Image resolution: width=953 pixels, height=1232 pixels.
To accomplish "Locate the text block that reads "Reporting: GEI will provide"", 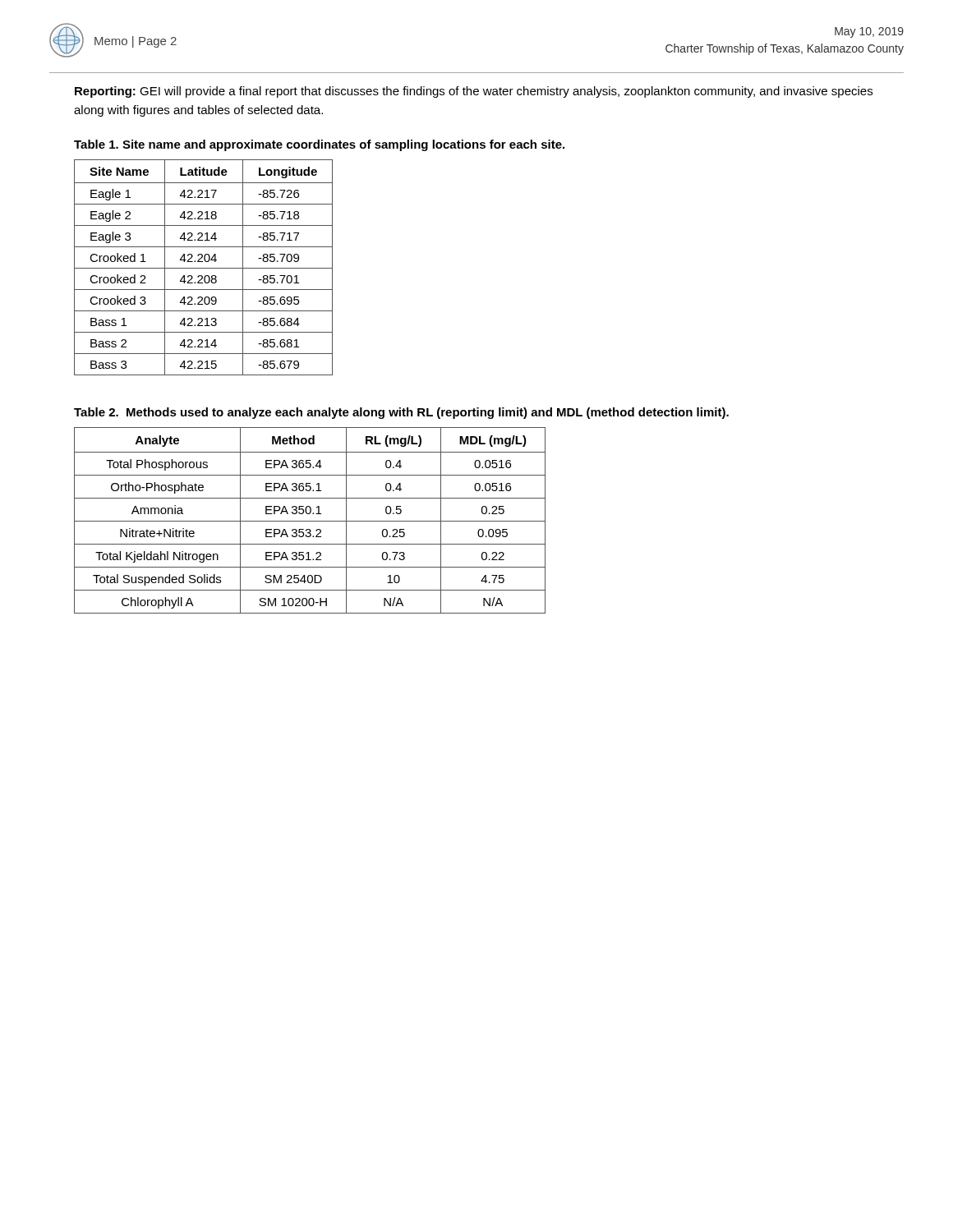I will tap(473, 100).
